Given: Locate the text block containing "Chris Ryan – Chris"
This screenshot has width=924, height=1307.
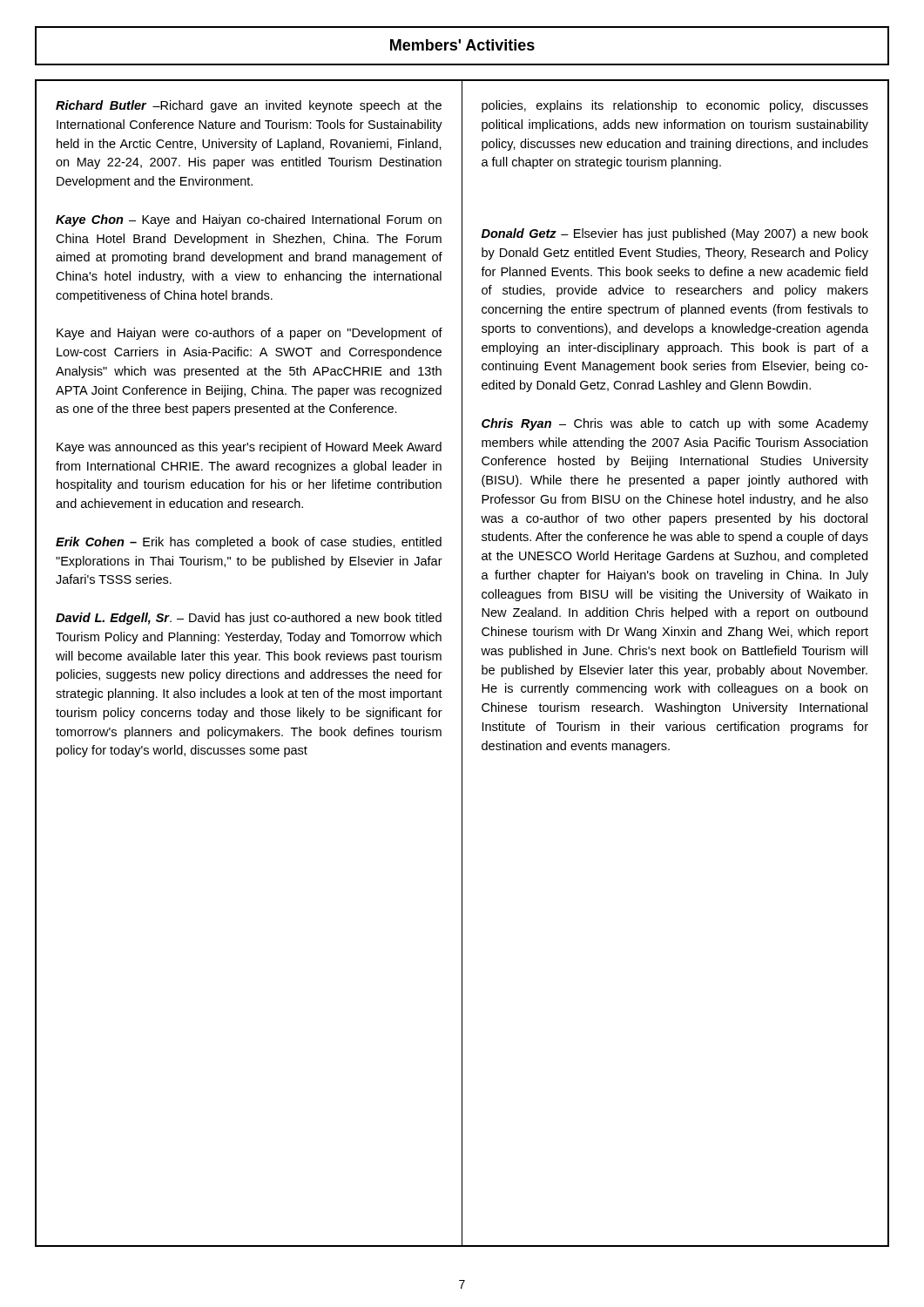Looking at the screenshot, I should point(675,585).
